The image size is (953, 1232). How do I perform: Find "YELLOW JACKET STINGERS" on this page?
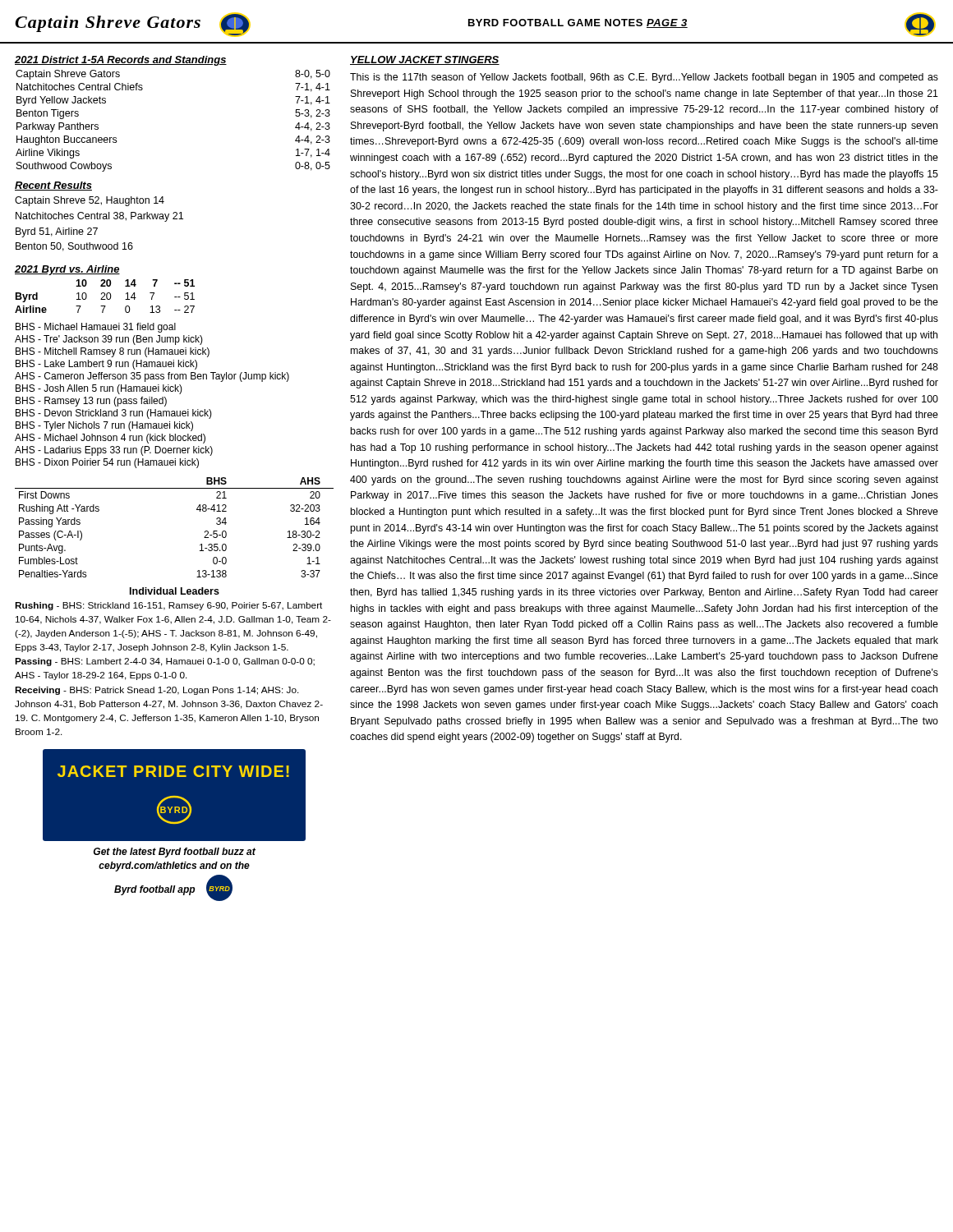click(424, 60)
